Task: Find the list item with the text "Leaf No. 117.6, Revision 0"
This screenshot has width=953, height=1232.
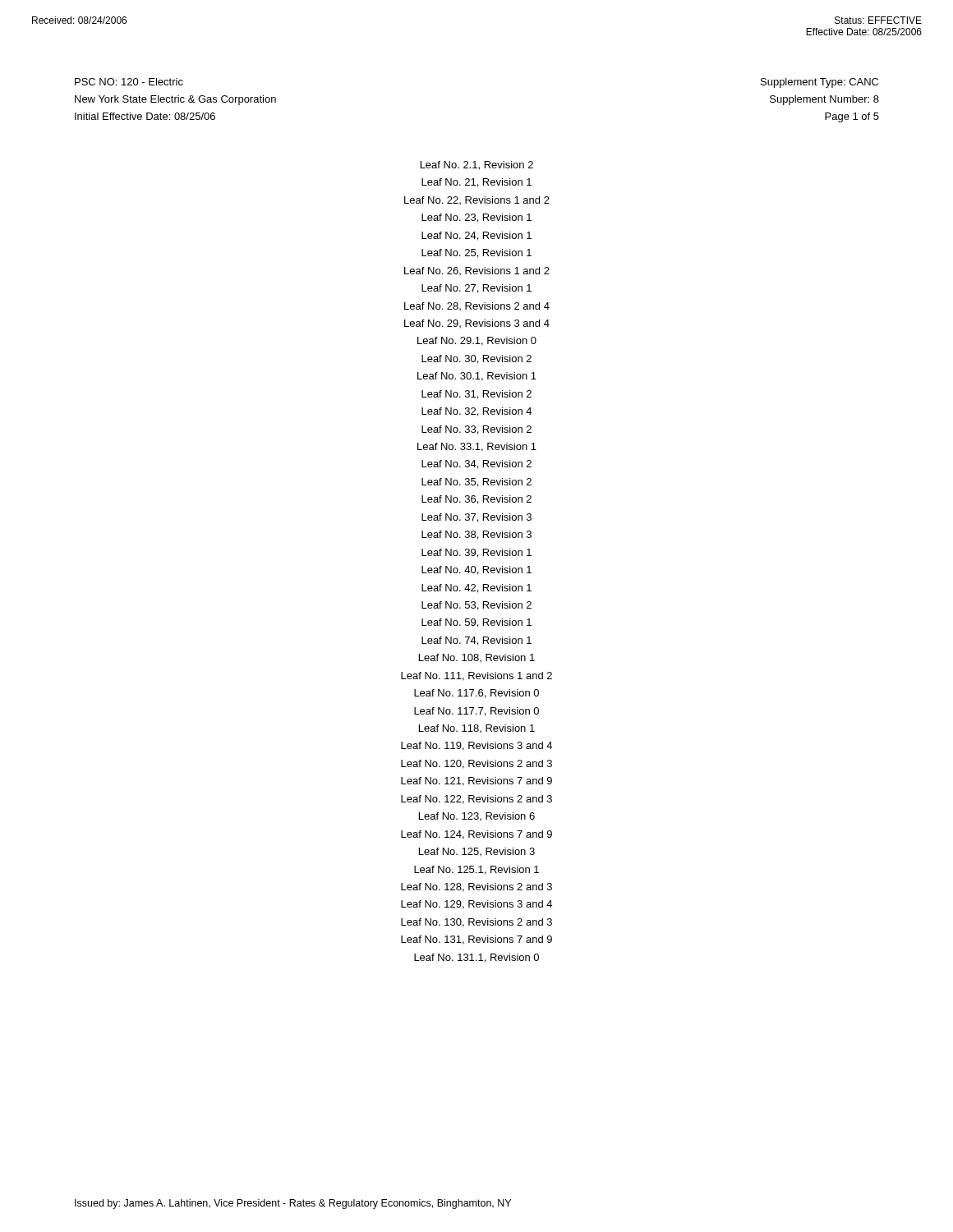Action: [x=476, y=693]
